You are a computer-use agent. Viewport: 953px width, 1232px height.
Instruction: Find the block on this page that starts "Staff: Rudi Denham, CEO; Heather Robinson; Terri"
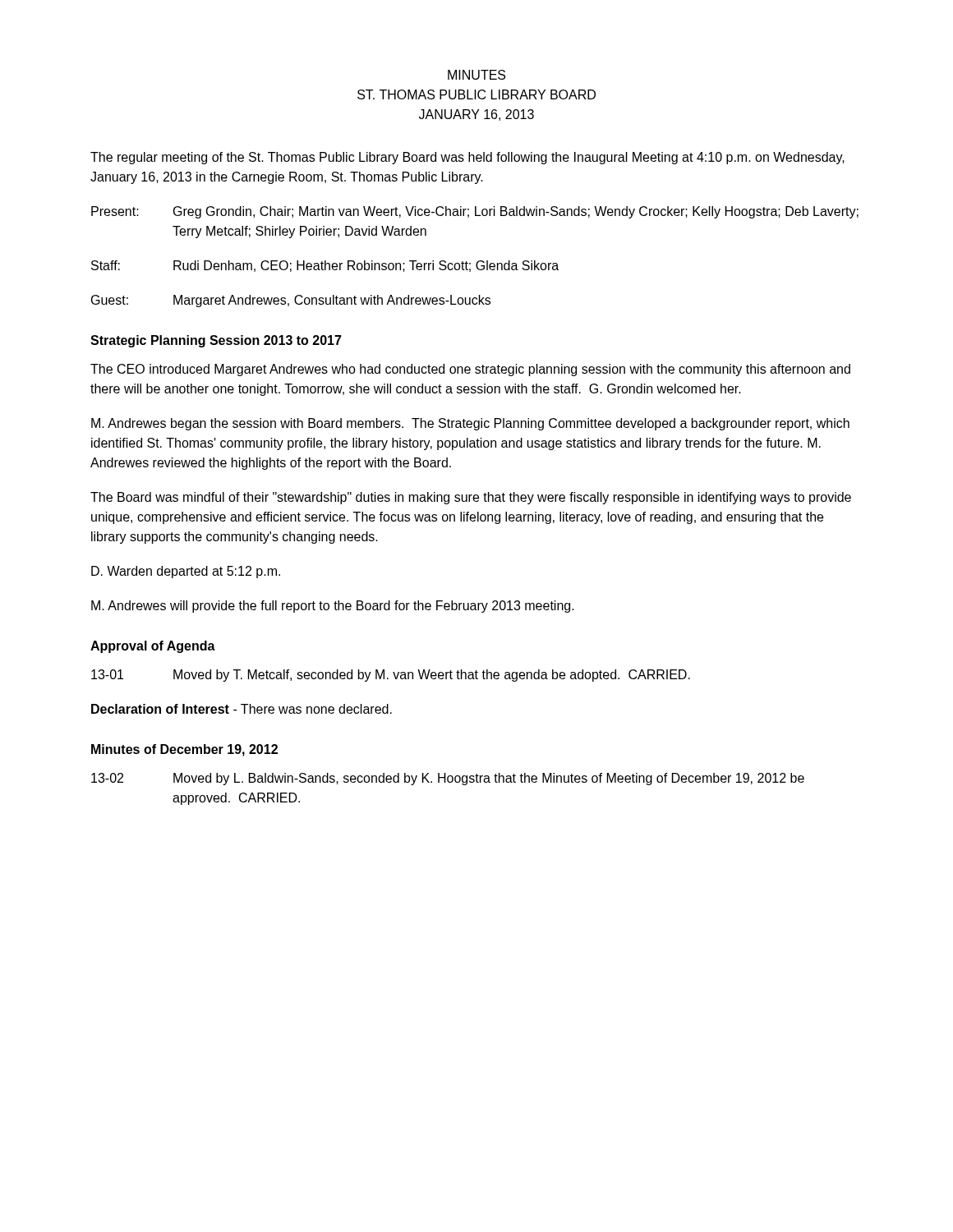[x=476, y=266]
